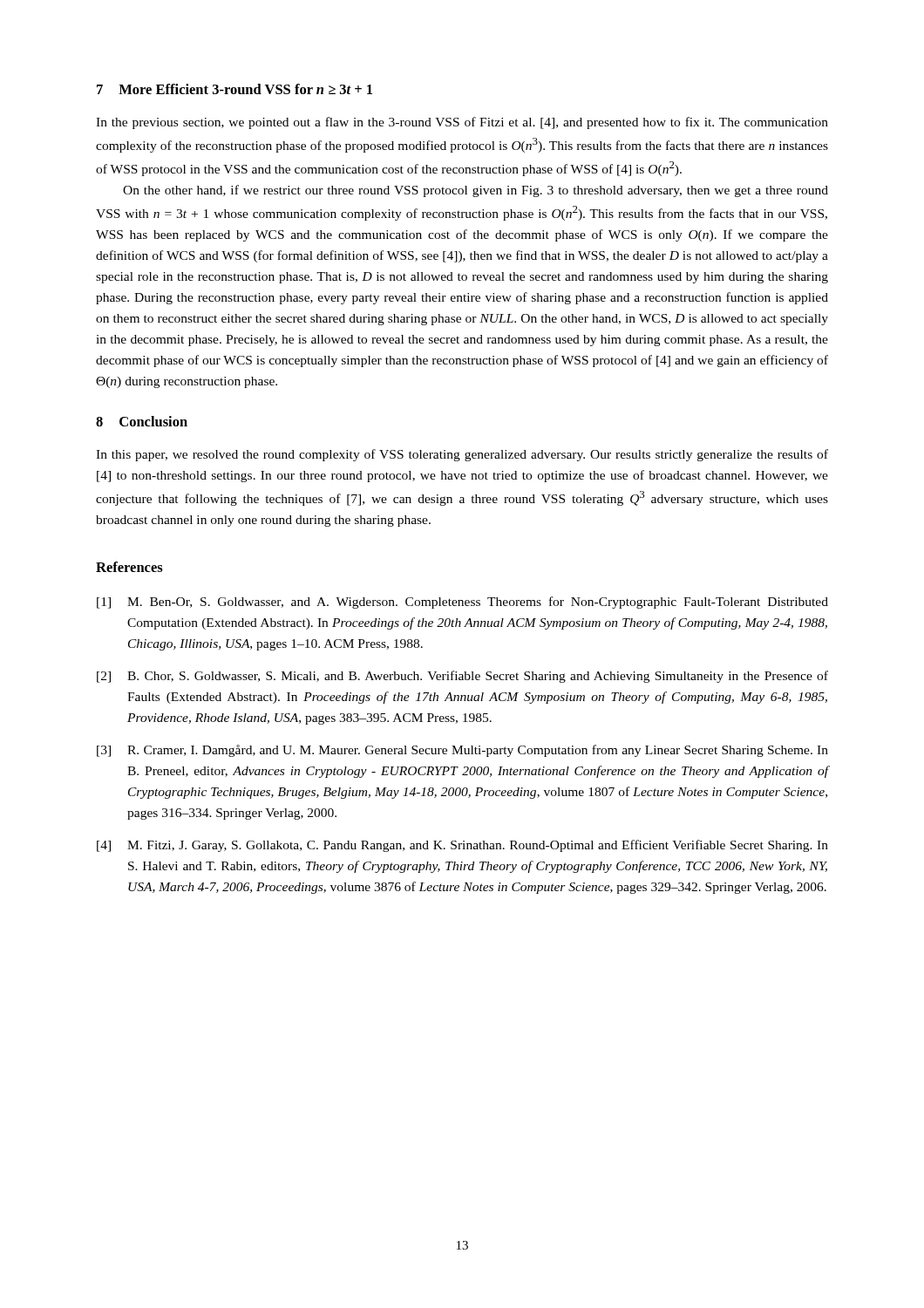Navigate to the block starting "8 Conclusion"
924x1308 pixels.
click(x=142, y=422)
